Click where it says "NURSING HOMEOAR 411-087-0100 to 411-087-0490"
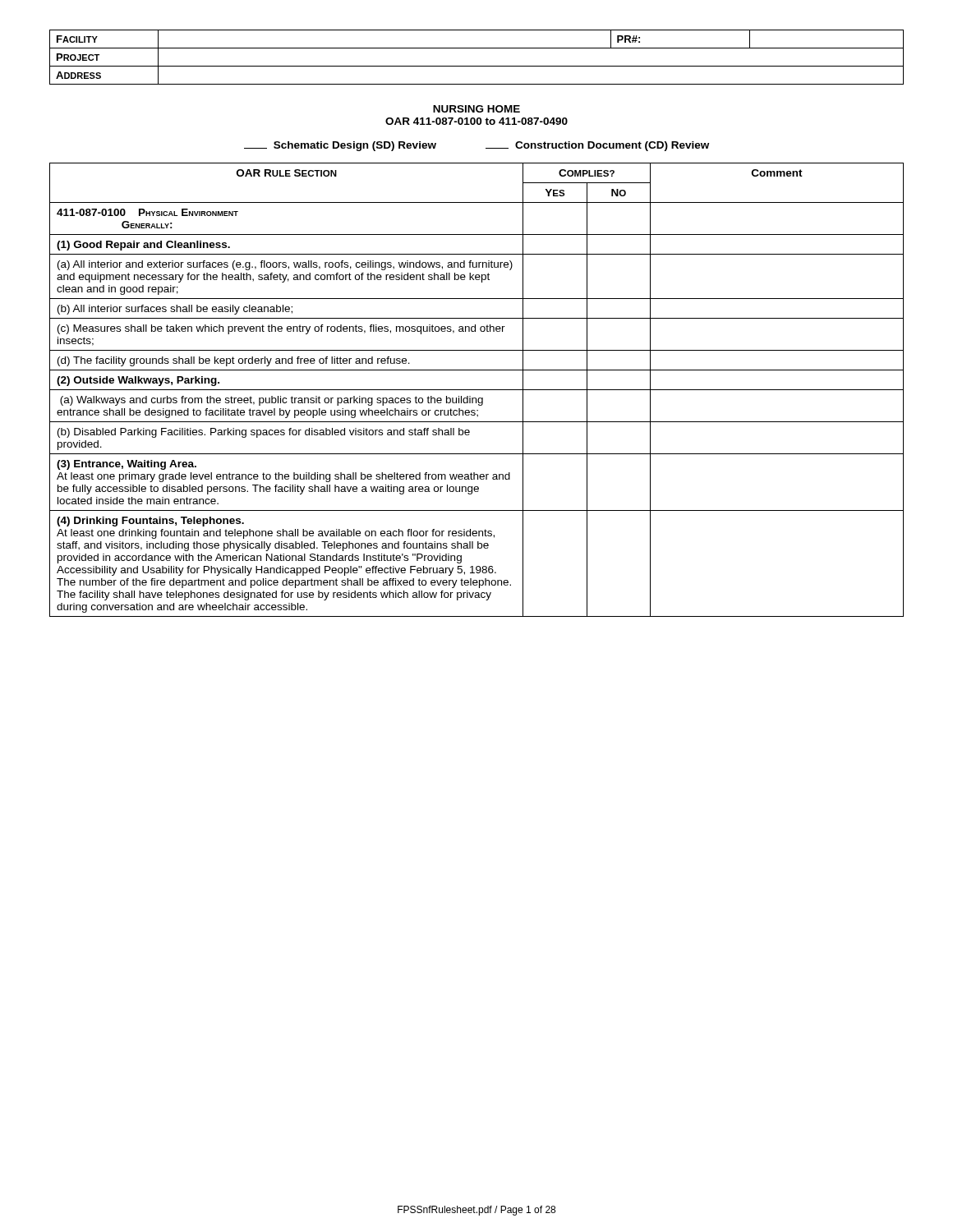Viewport: 953px width, 1232px height. [x=476, y=115]
